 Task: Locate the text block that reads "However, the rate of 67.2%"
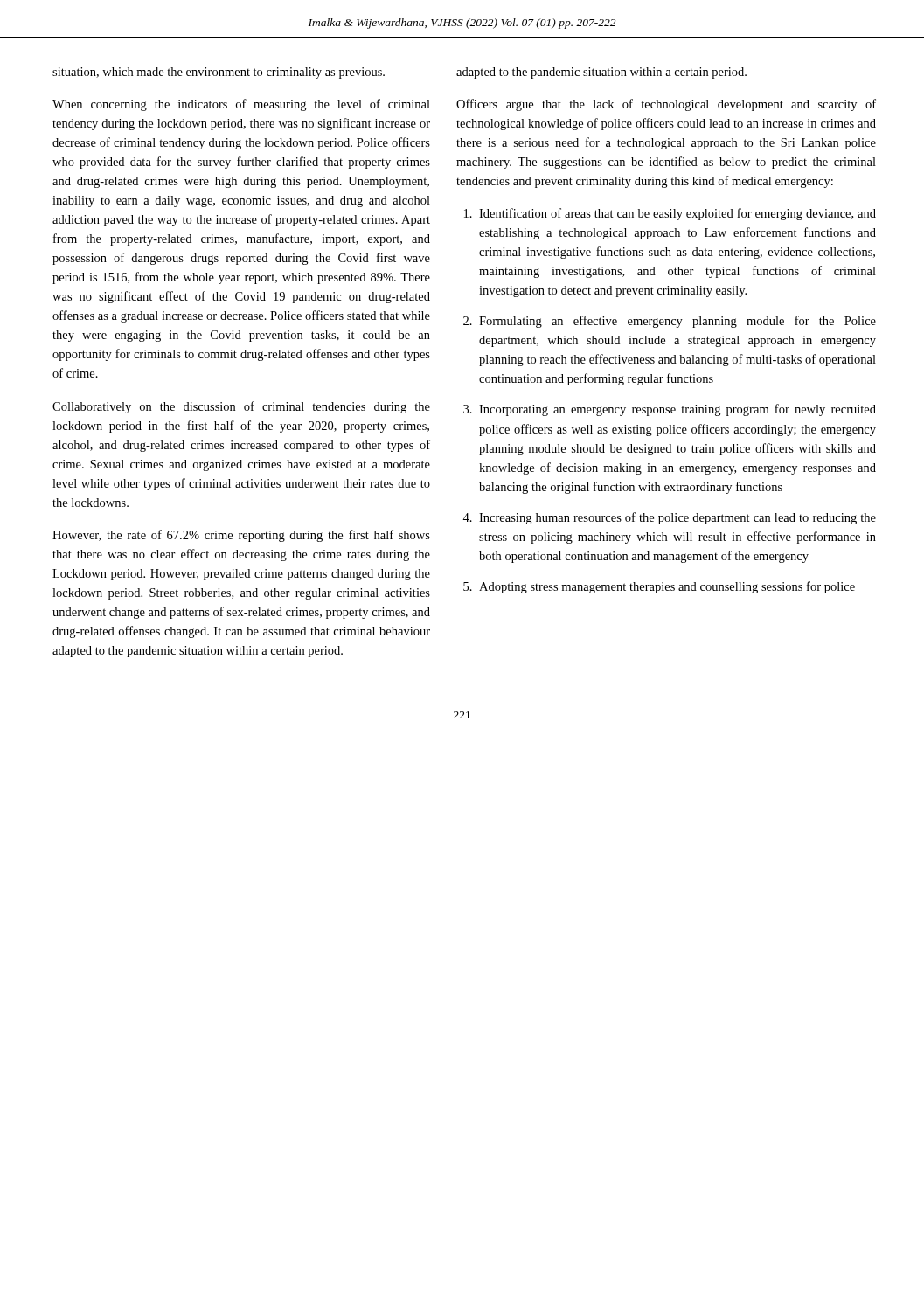(x=241, y=592)
